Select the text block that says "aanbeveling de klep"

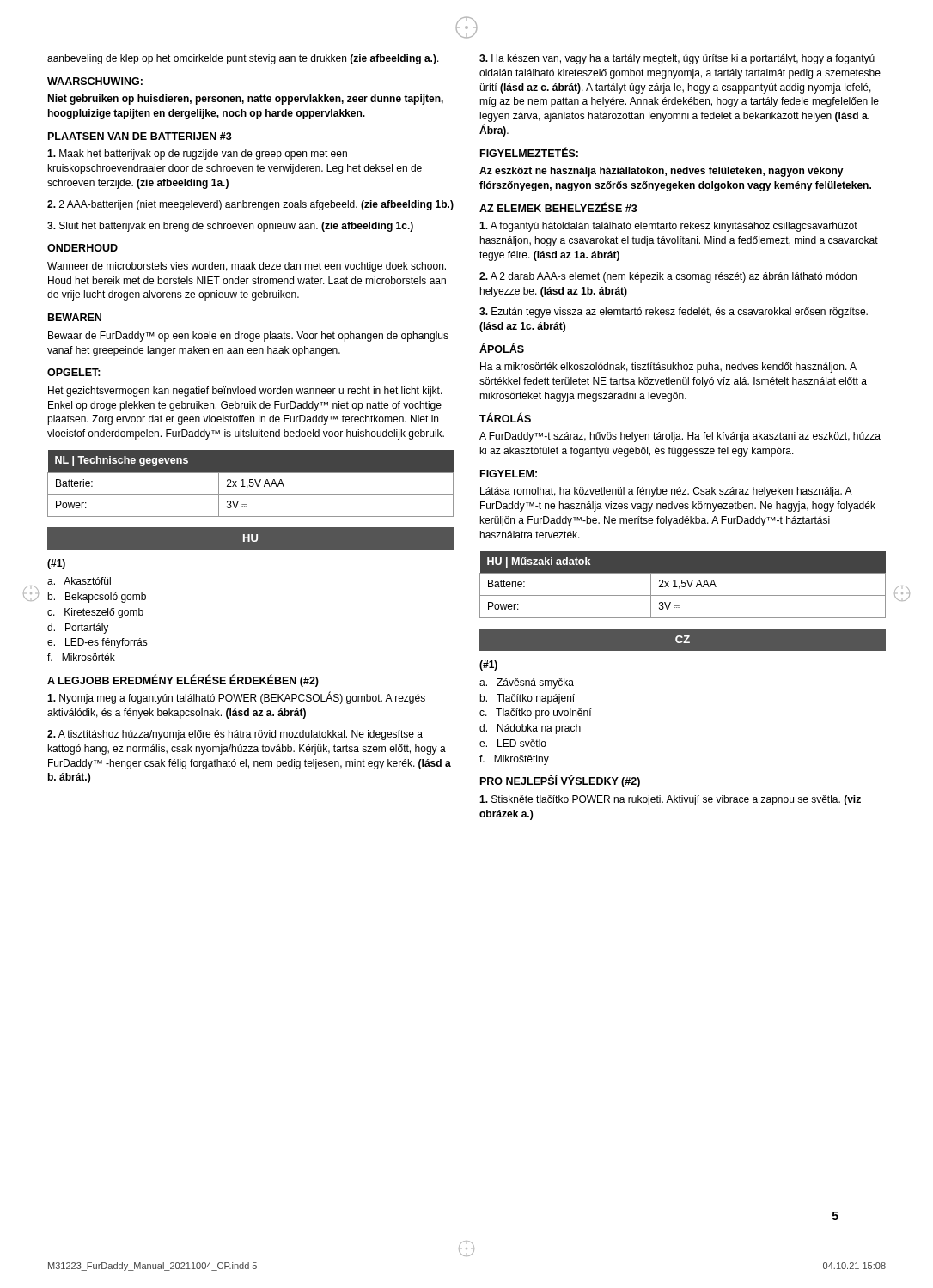pyautogui.click(x=243, y=58)
